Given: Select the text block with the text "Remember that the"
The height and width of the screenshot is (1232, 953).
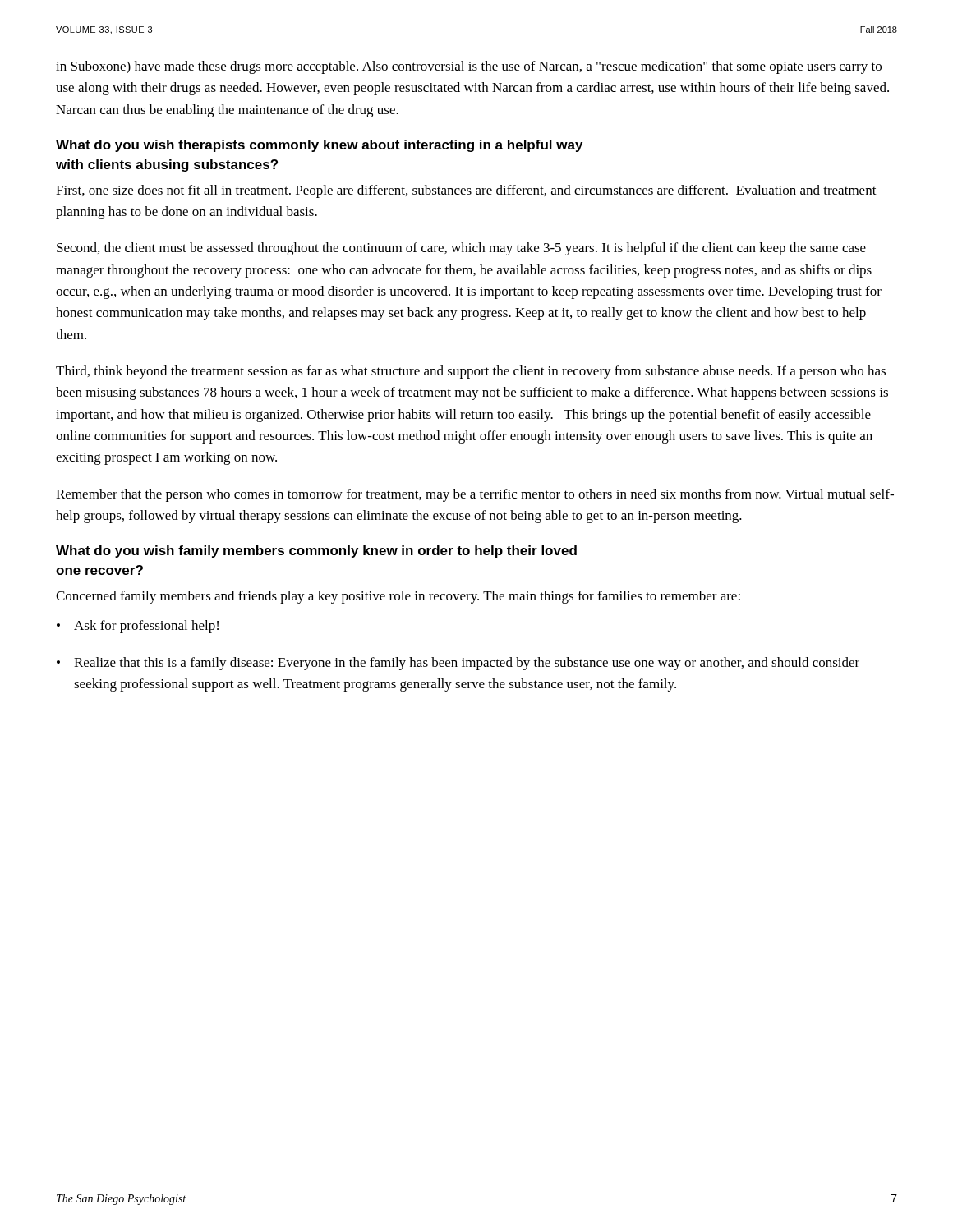Looking at the screenshot, I should click(475, 505).
